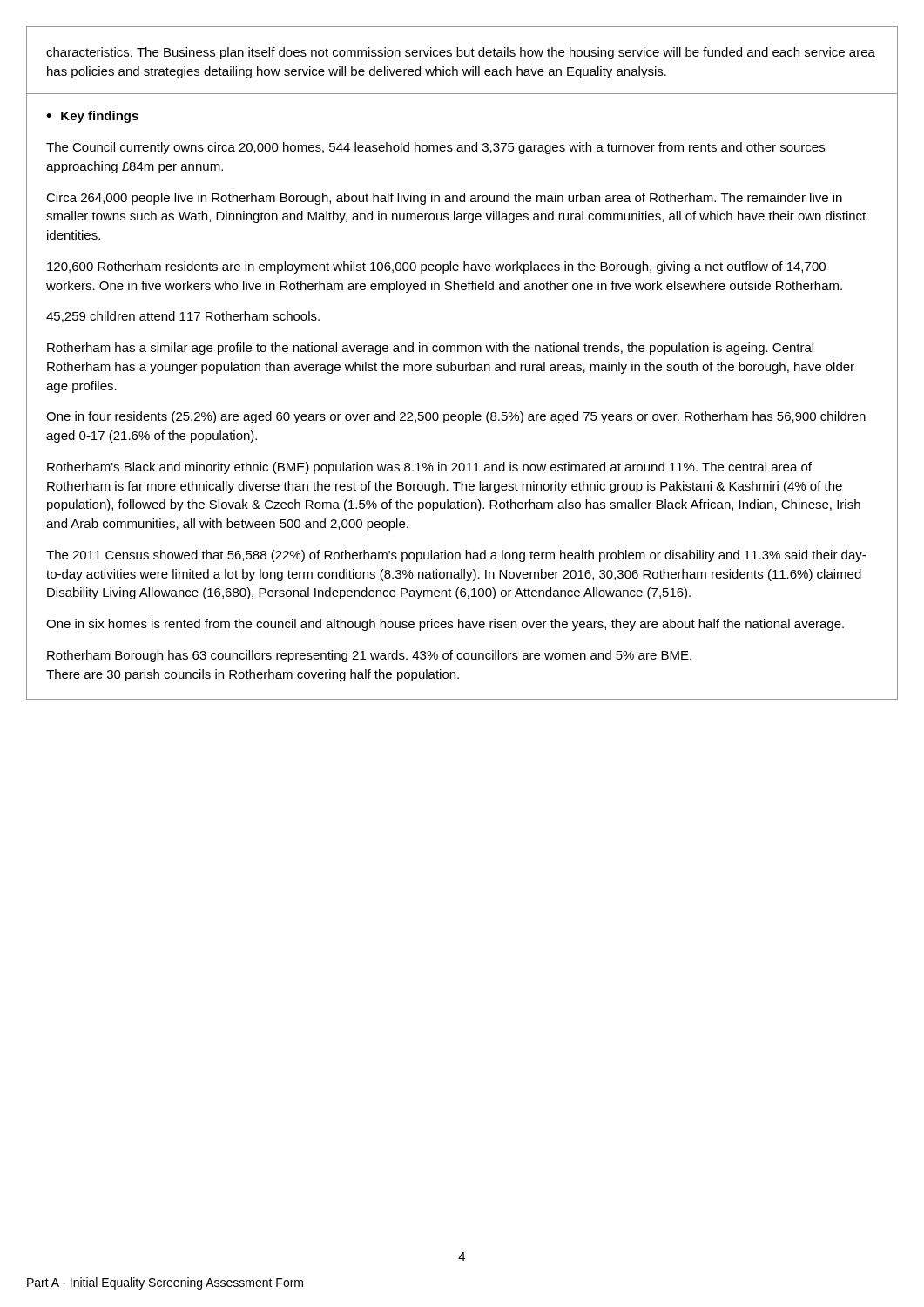Click the passage that begins "The 2011 Census showed that 56,588 (22%) of"
The height and width of the screenshot is (1307, 924).
click(456, 573)
